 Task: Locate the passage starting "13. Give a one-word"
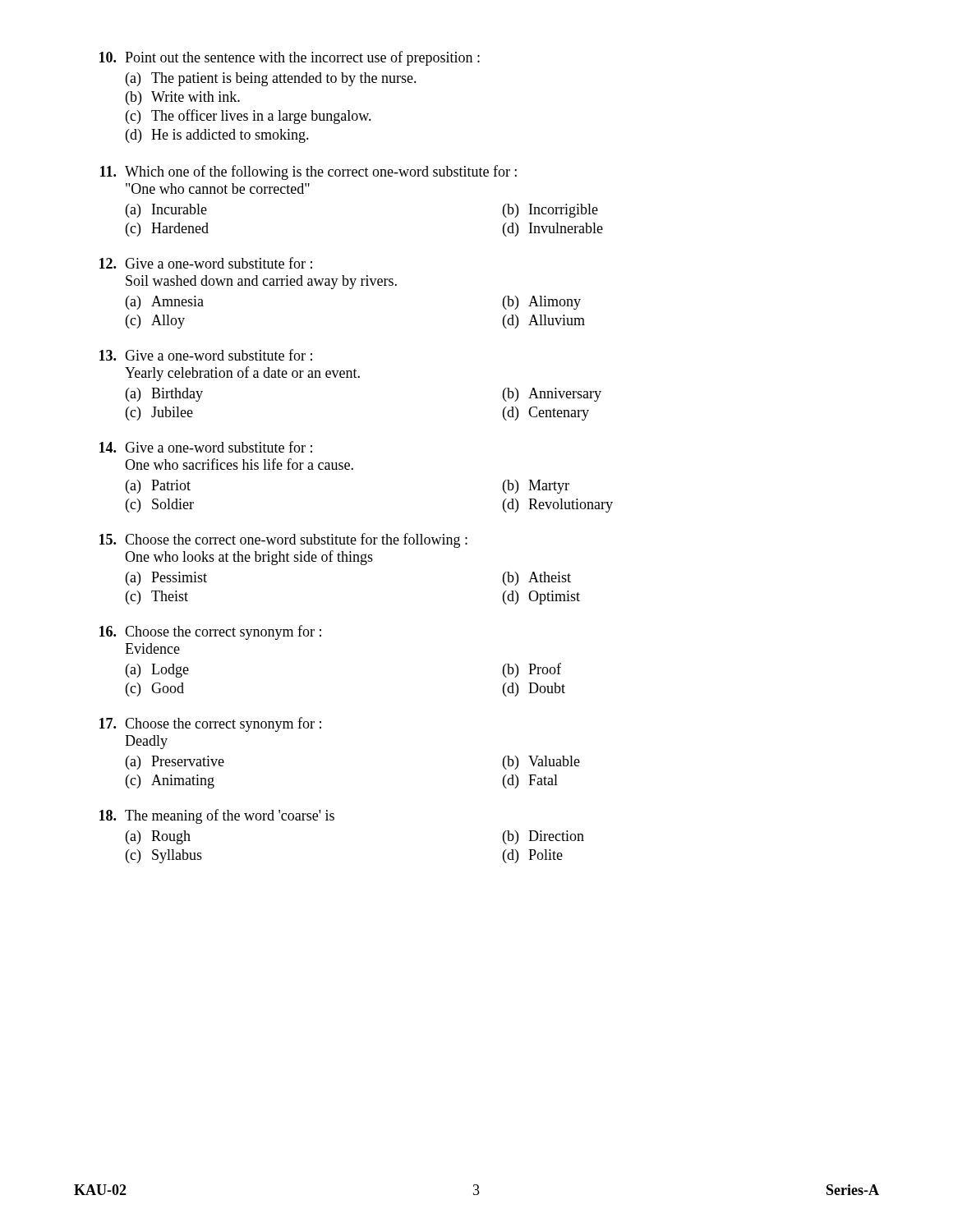[206, 355]
